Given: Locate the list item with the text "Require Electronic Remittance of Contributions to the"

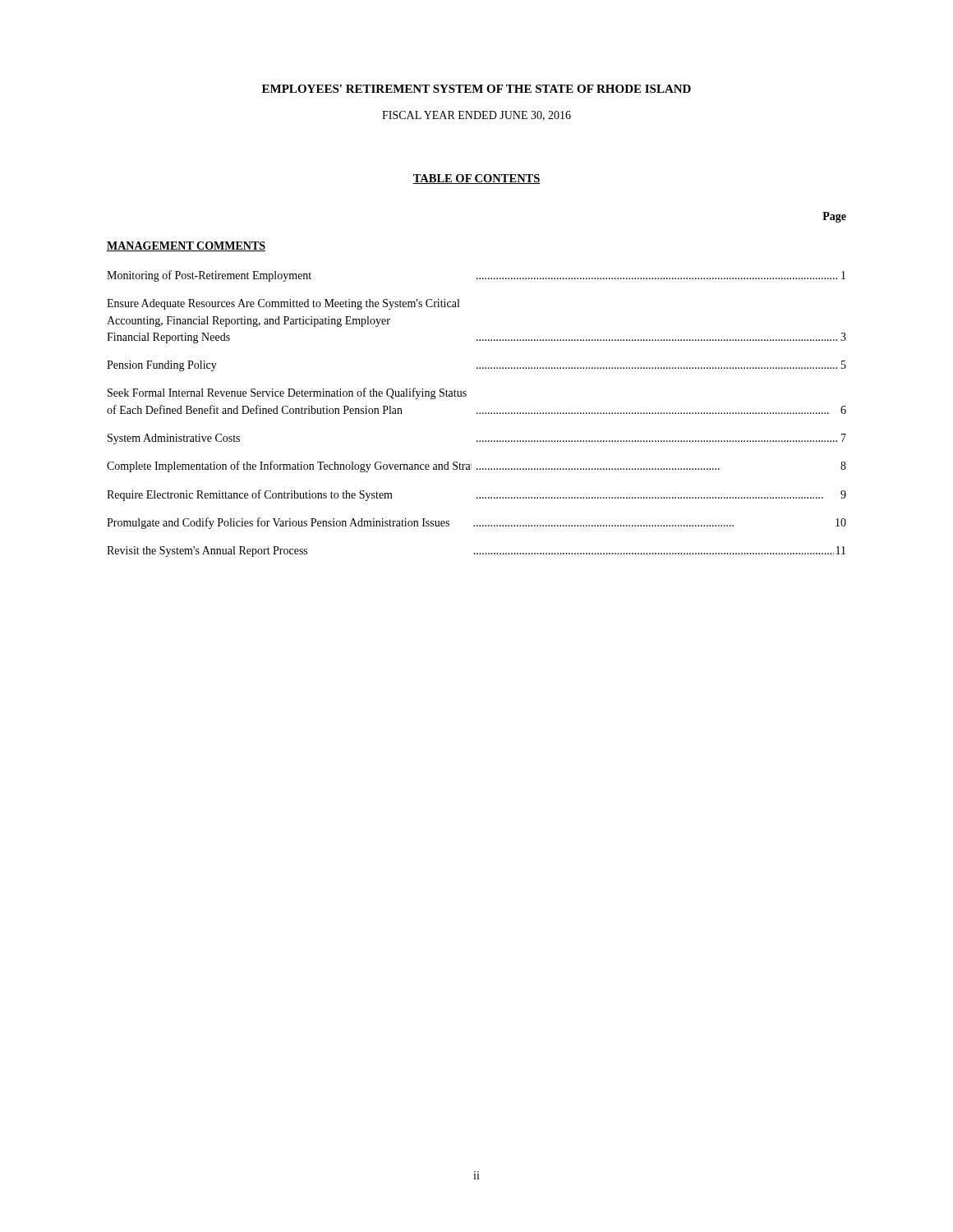Looking at the screenshot, I should (x=476, y=495).
